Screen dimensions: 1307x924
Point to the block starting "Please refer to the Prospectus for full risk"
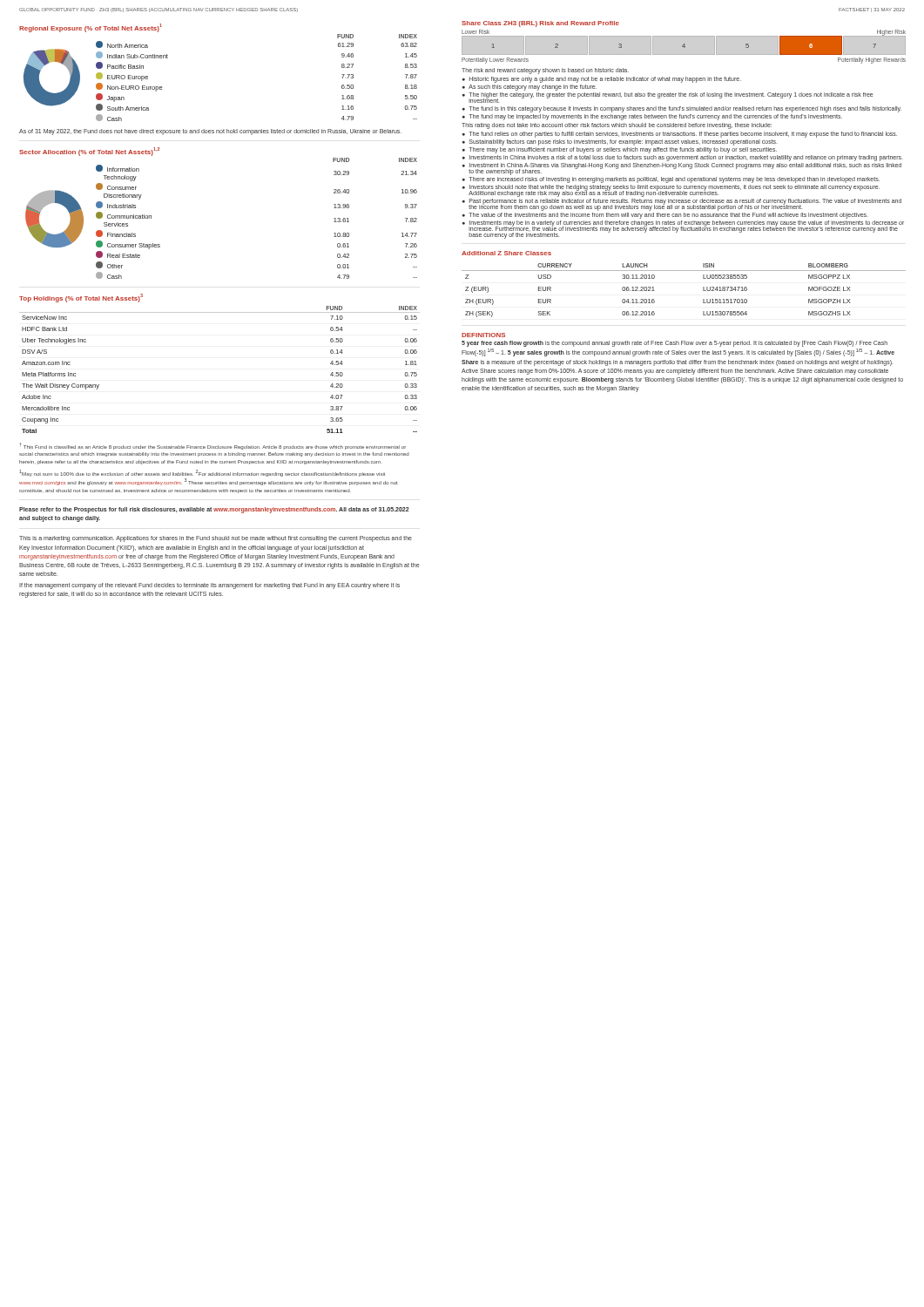(214, 514)
